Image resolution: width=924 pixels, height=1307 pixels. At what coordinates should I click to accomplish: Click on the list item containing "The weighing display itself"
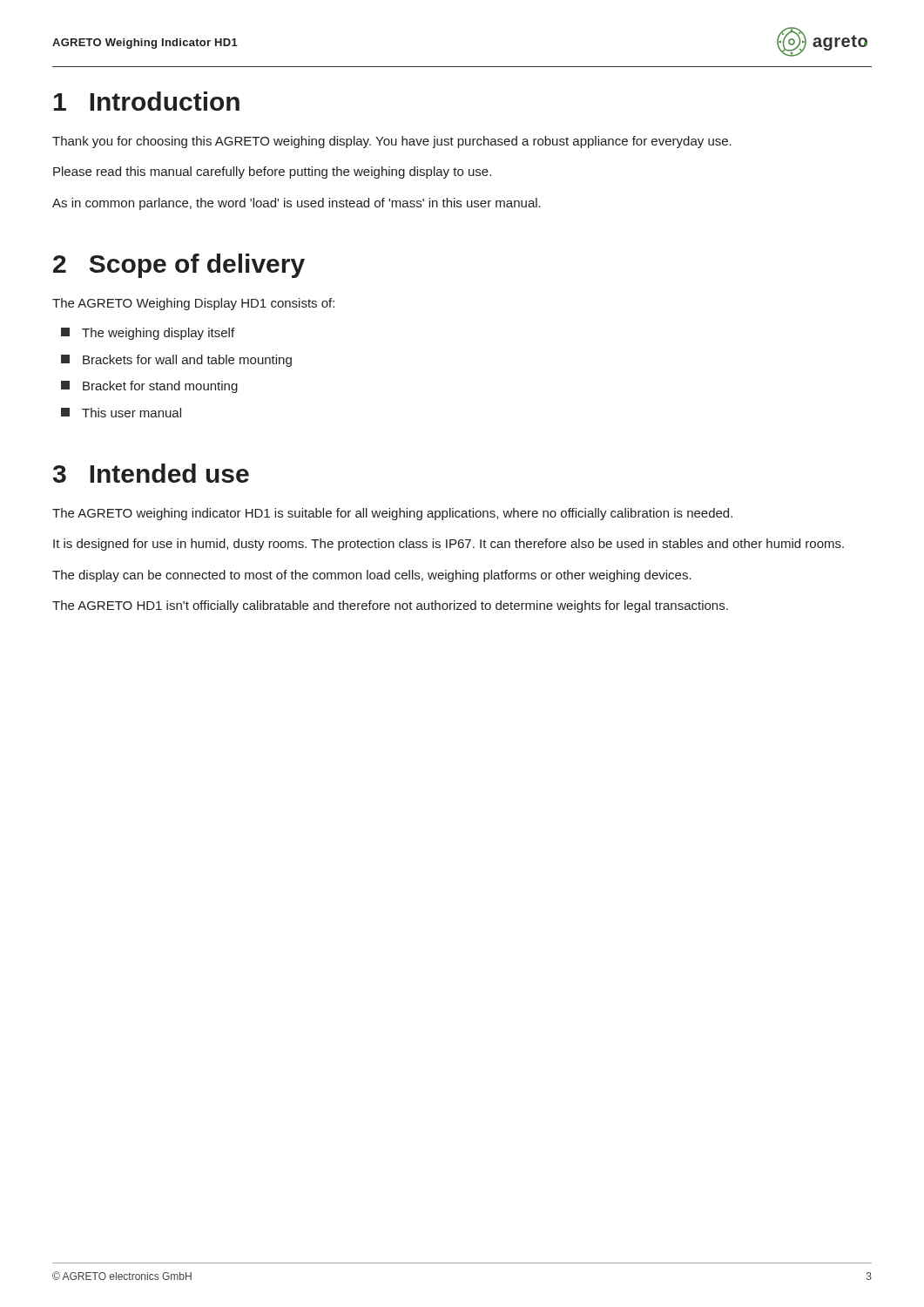pyautogui.click(x=148, y=333)
